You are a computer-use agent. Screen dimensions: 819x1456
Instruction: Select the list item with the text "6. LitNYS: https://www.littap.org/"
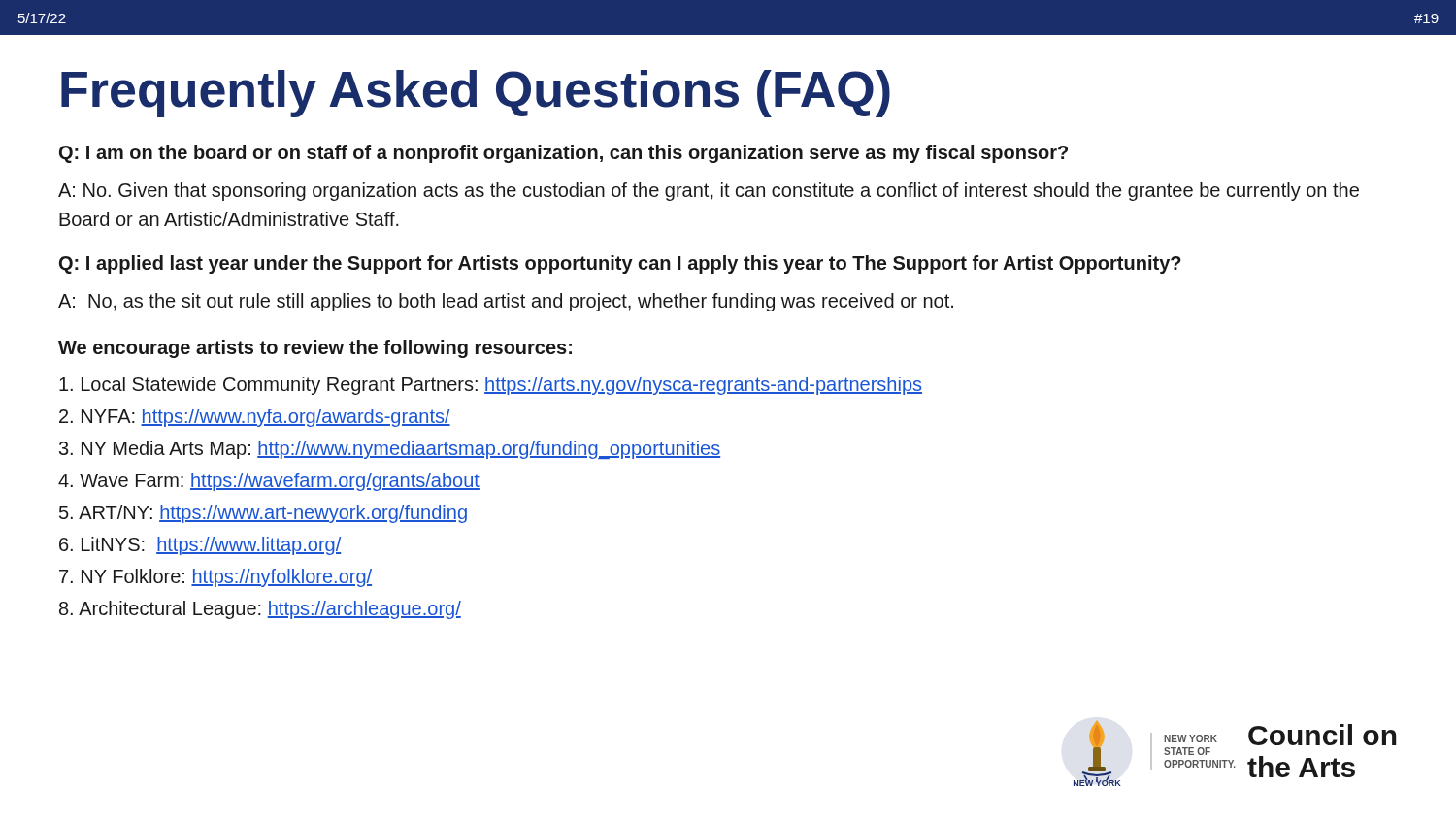click(x=200, y=545)
